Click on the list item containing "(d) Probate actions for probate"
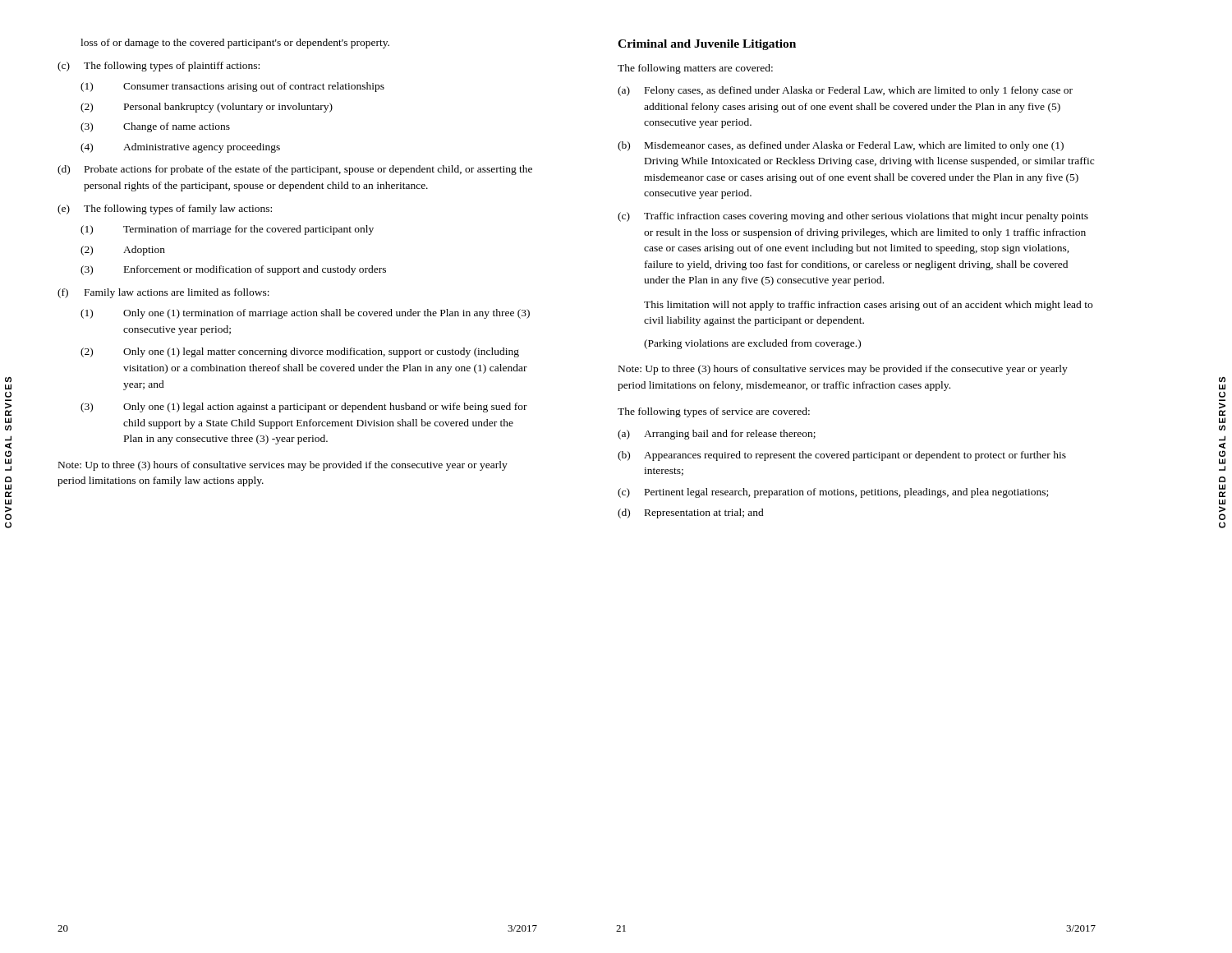1232x953 pixels. [297, 177]
